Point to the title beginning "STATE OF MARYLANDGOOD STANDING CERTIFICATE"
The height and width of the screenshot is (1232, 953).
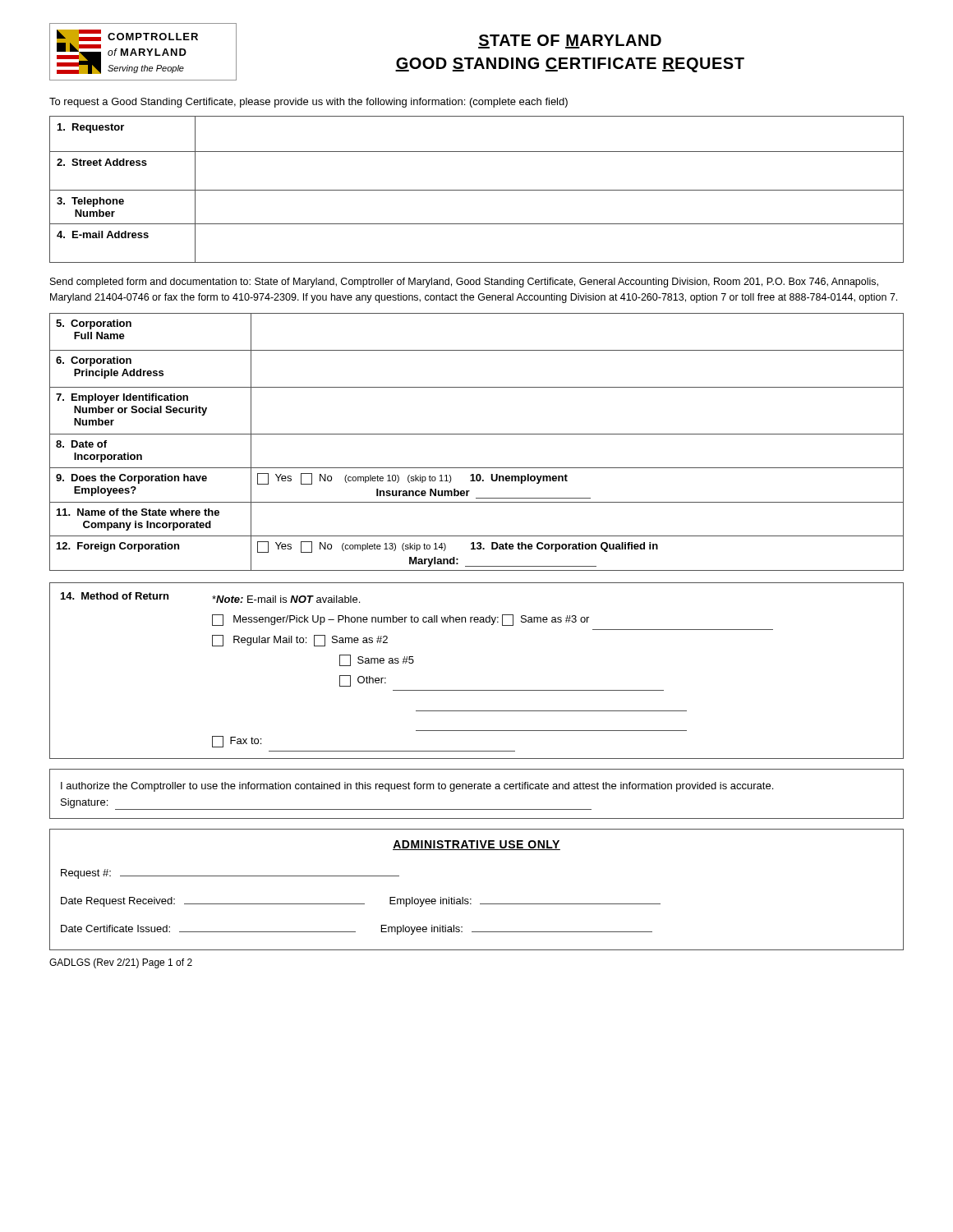click(570, 52)
